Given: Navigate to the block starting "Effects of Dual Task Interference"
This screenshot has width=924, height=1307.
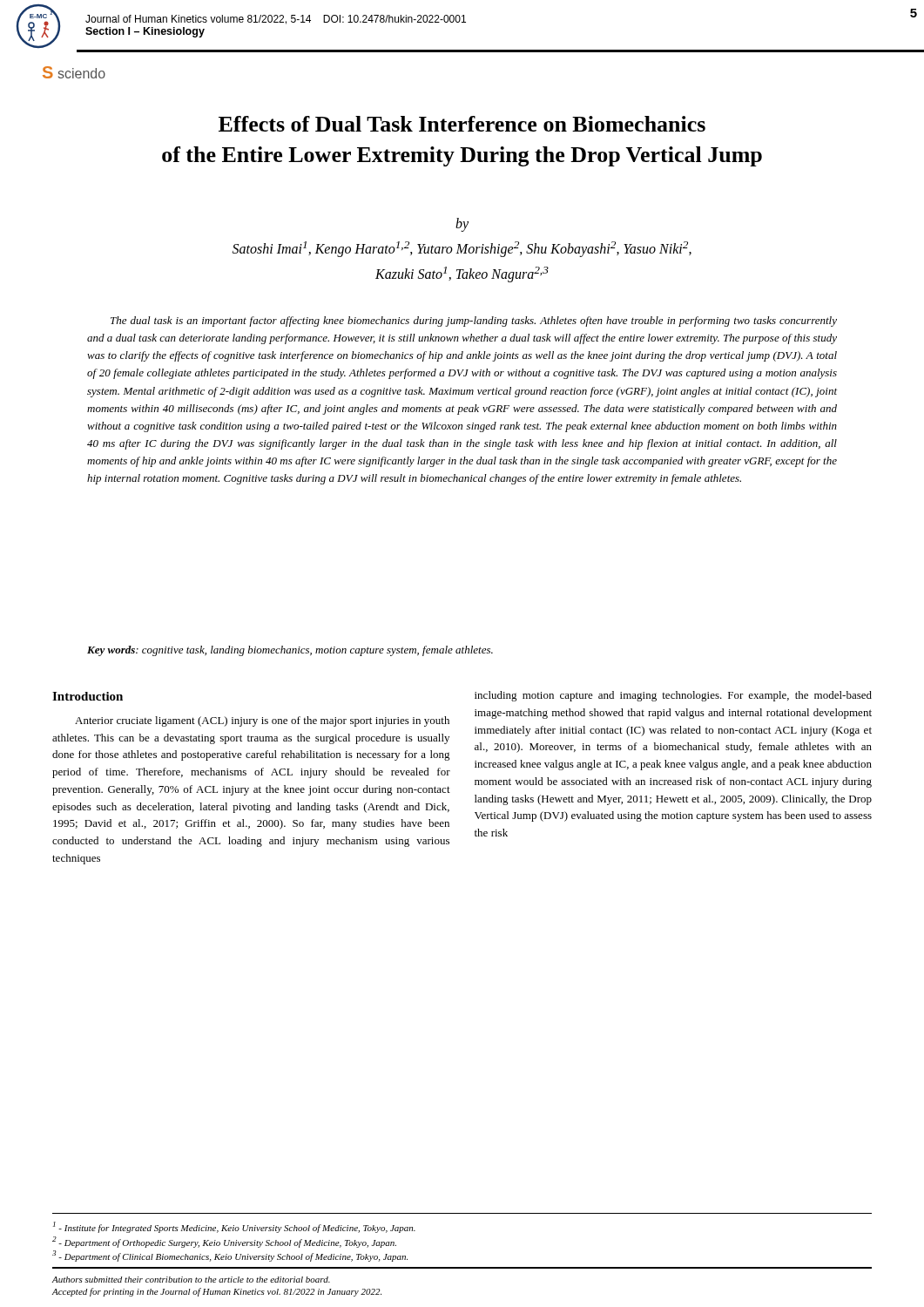Looking at the screenshot, I should tap(462, 139).
